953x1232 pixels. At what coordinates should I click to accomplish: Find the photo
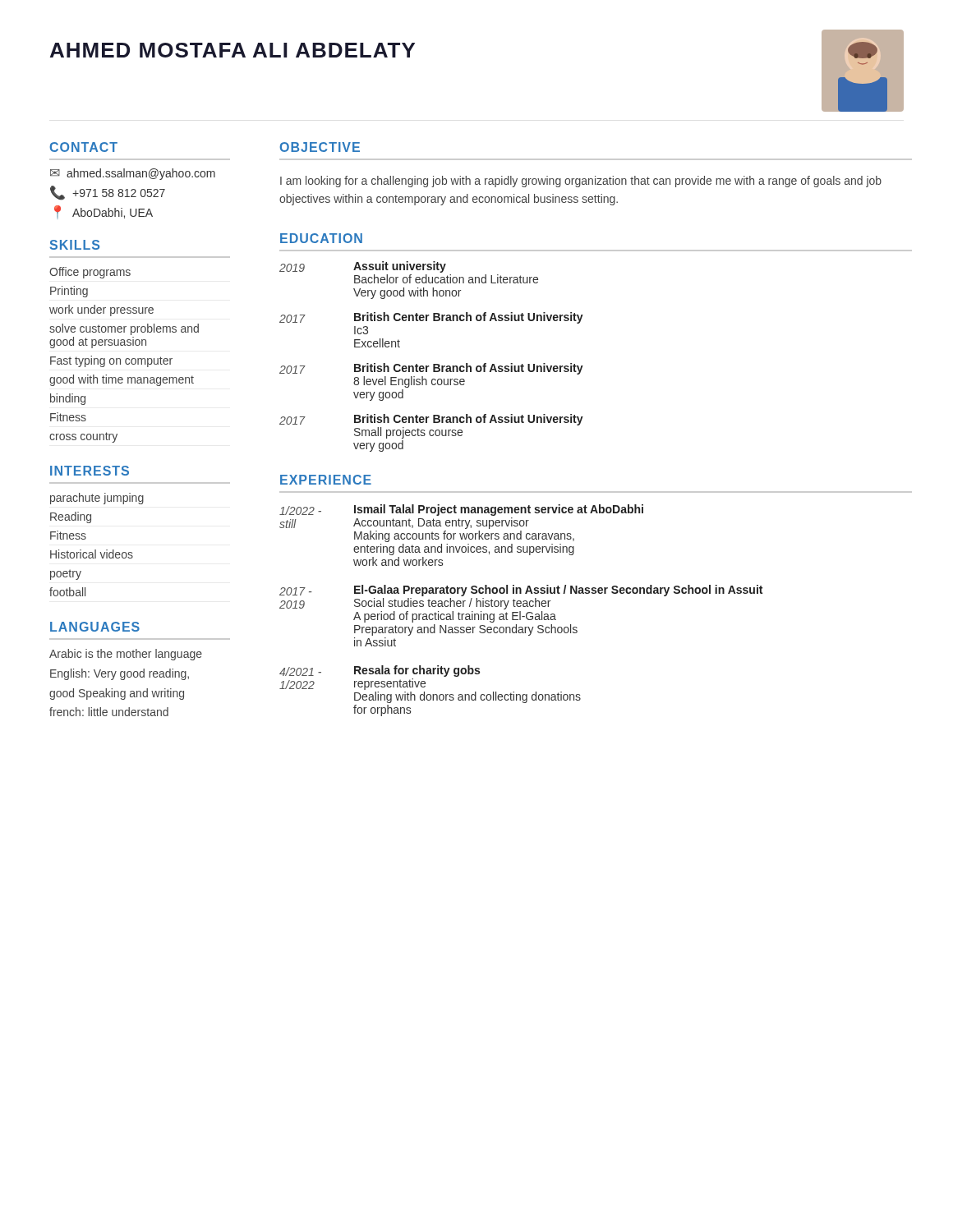click(x=863, y=71)
